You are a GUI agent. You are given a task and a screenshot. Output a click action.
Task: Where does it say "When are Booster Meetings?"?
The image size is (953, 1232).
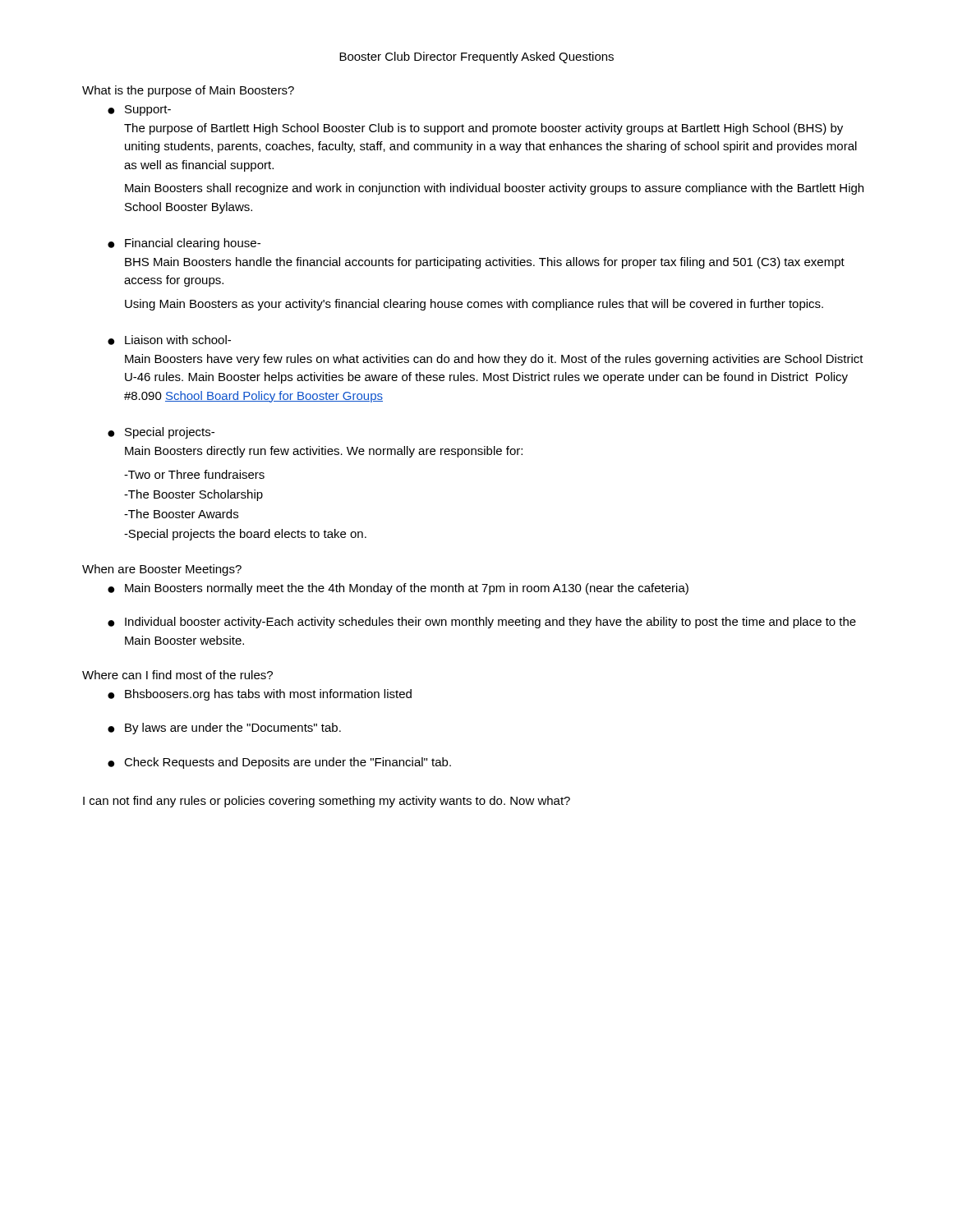(x=162, y=569)
